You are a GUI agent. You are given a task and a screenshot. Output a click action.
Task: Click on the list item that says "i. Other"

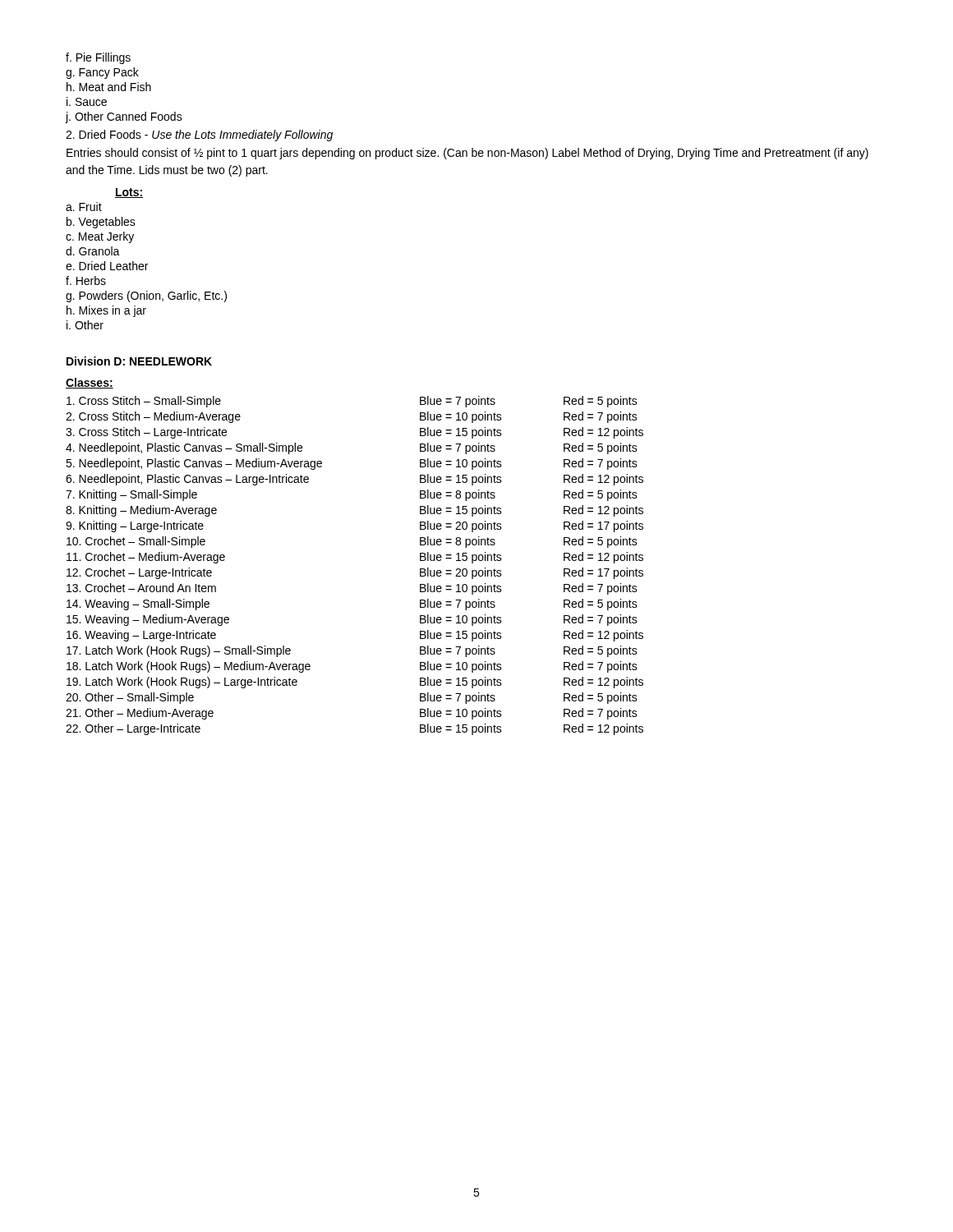point(85,325)
